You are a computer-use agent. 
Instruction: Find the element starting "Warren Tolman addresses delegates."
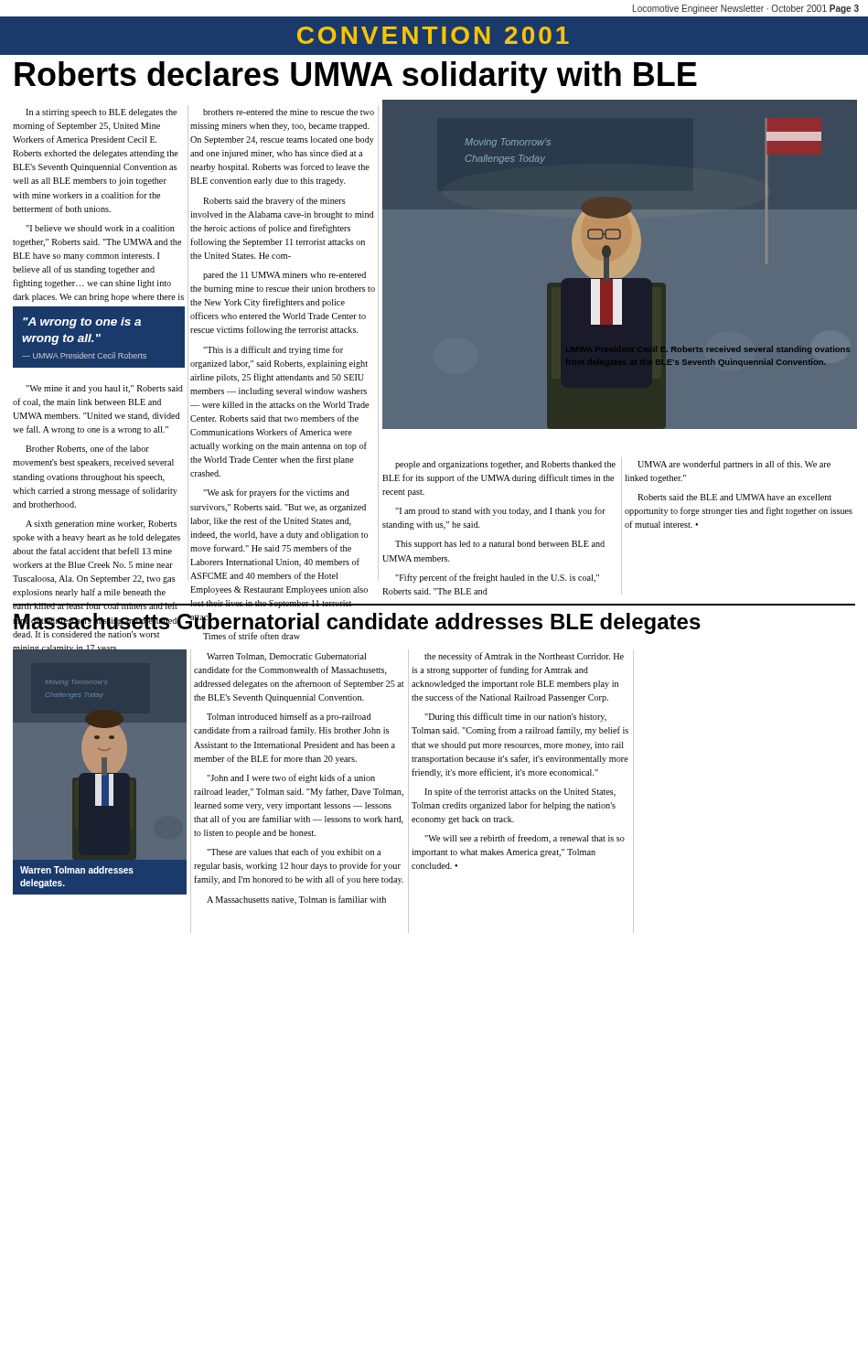77,877
